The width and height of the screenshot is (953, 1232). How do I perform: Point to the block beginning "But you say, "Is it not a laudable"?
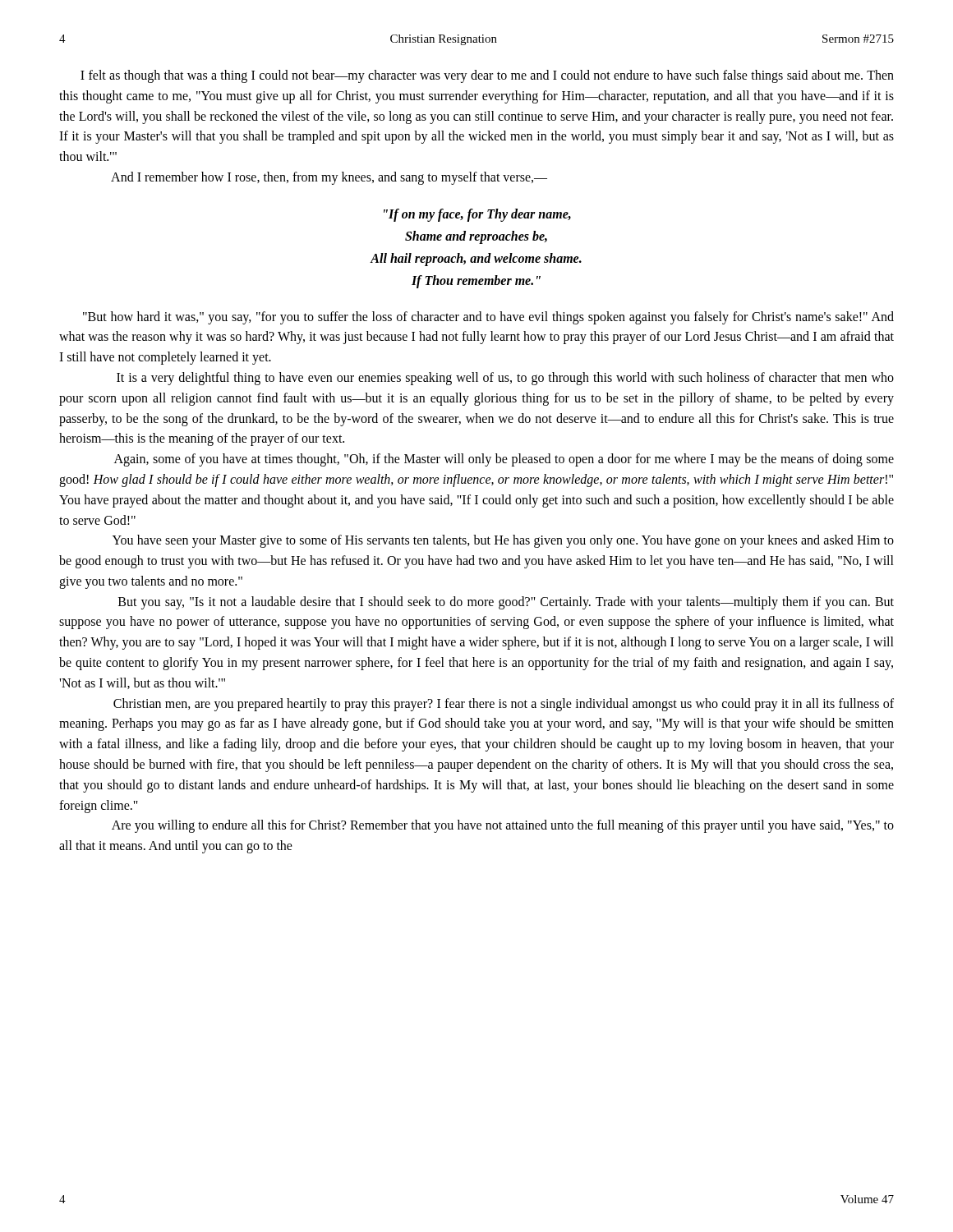(x=476, y=643)
